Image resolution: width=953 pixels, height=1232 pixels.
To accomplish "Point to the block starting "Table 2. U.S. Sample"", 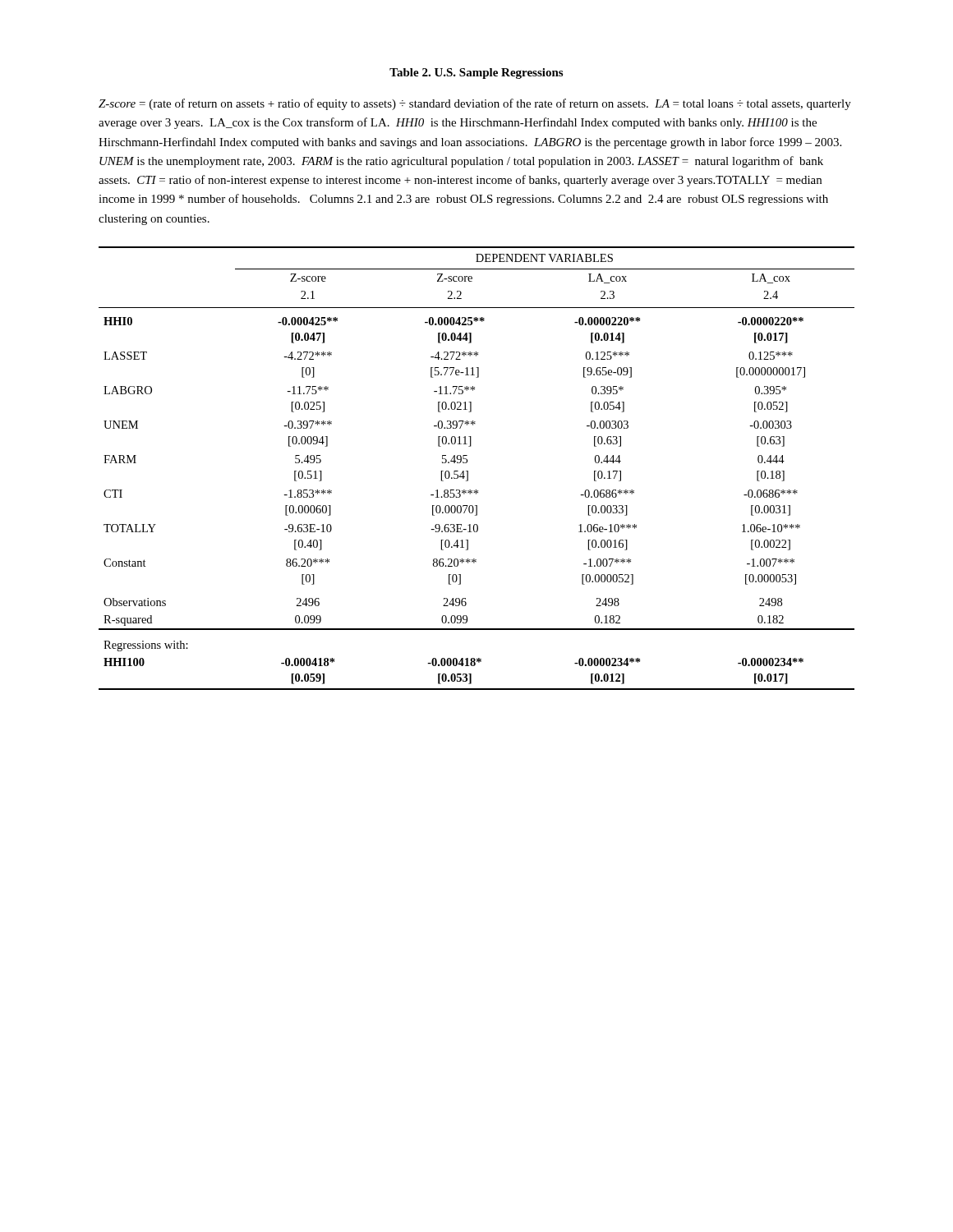I will 476,72.
